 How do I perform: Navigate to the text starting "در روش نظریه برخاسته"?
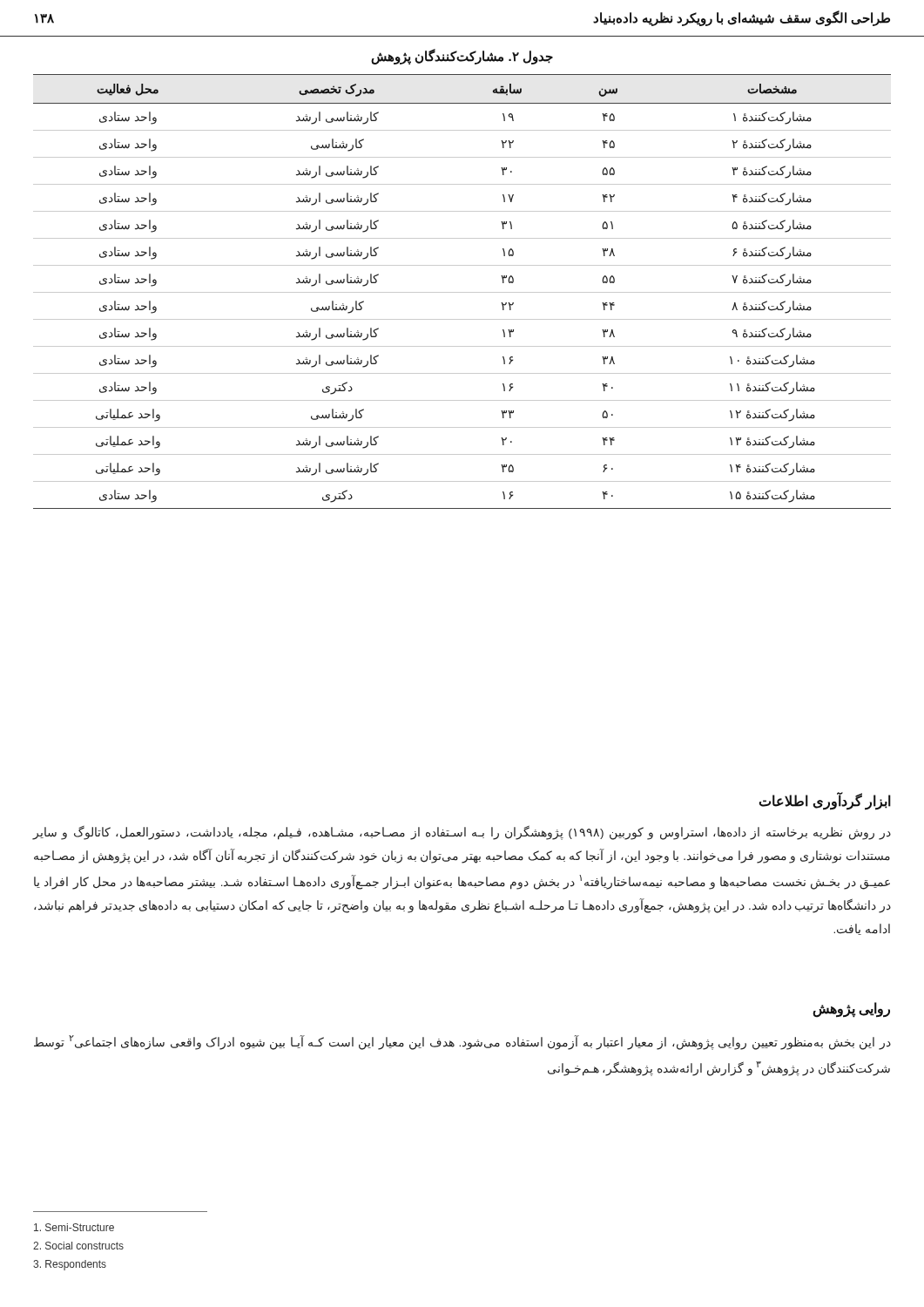pos(462,881)
